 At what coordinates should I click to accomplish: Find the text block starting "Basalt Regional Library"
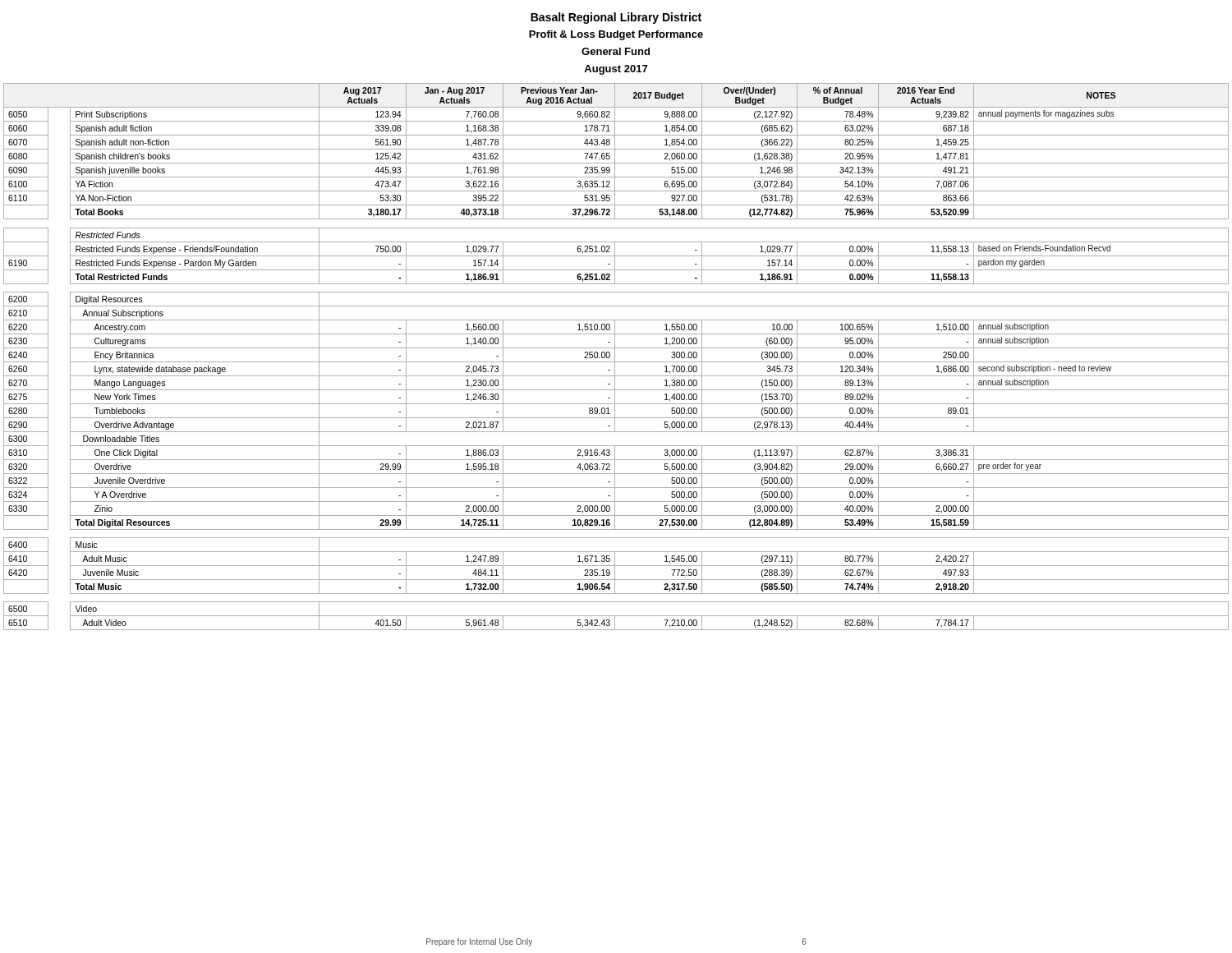click(x=616, y=43)
